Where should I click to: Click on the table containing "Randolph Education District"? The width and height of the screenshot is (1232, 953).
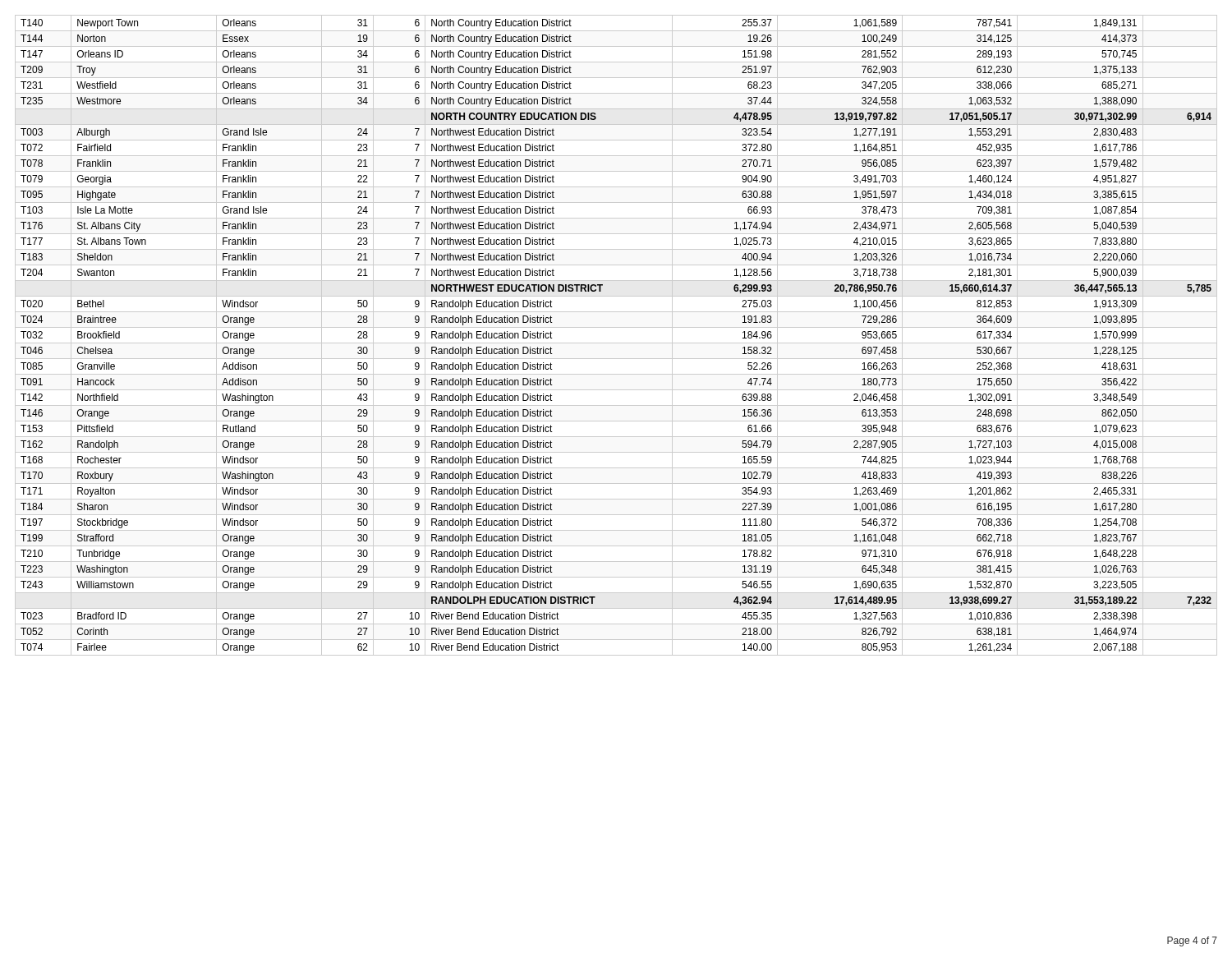tap(616, 335)
